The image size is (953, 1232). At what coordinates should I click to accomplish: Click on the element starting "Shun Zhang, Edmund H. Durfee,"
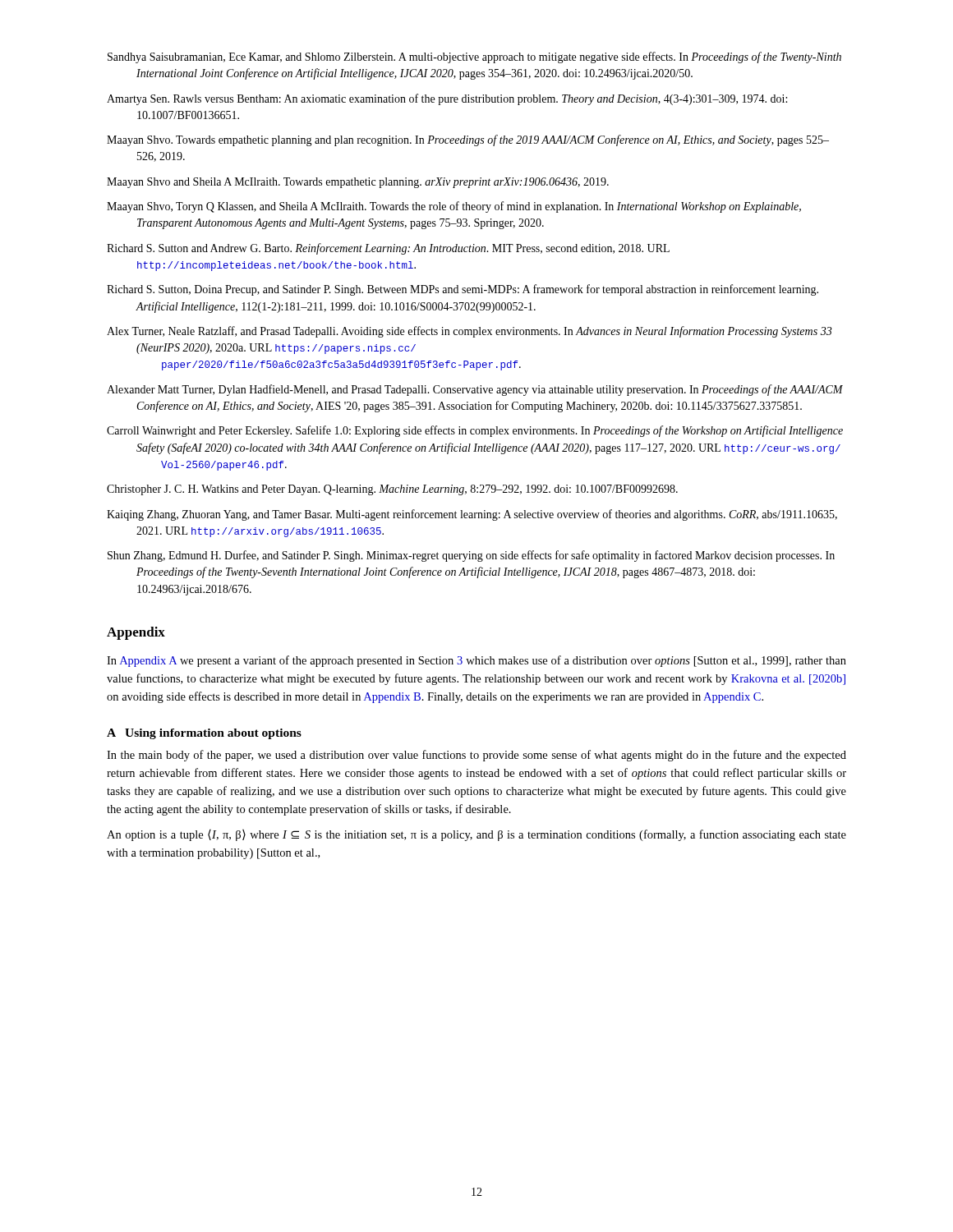(471, 572)
